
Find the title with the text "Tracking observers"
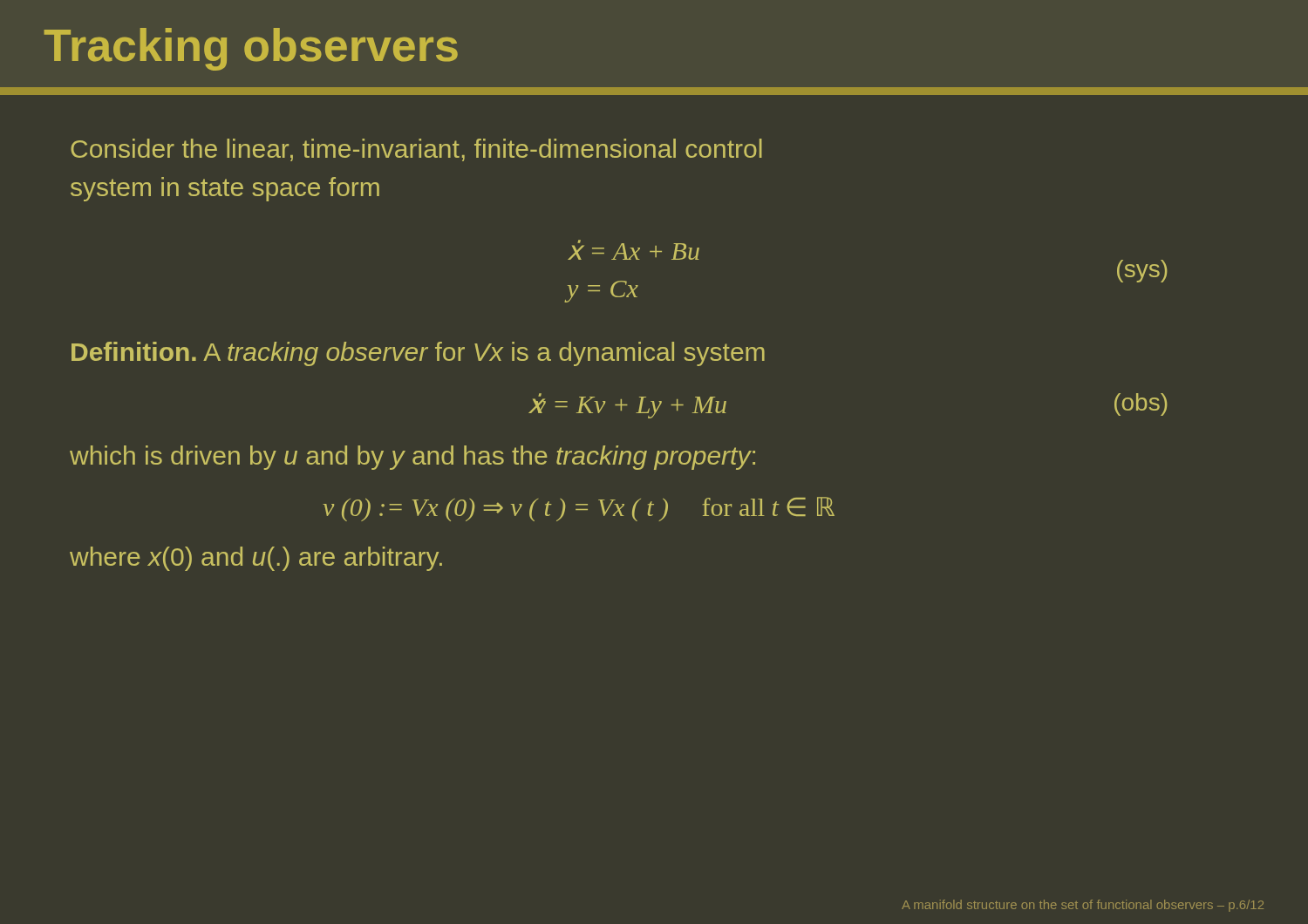[x=252, y=45]
